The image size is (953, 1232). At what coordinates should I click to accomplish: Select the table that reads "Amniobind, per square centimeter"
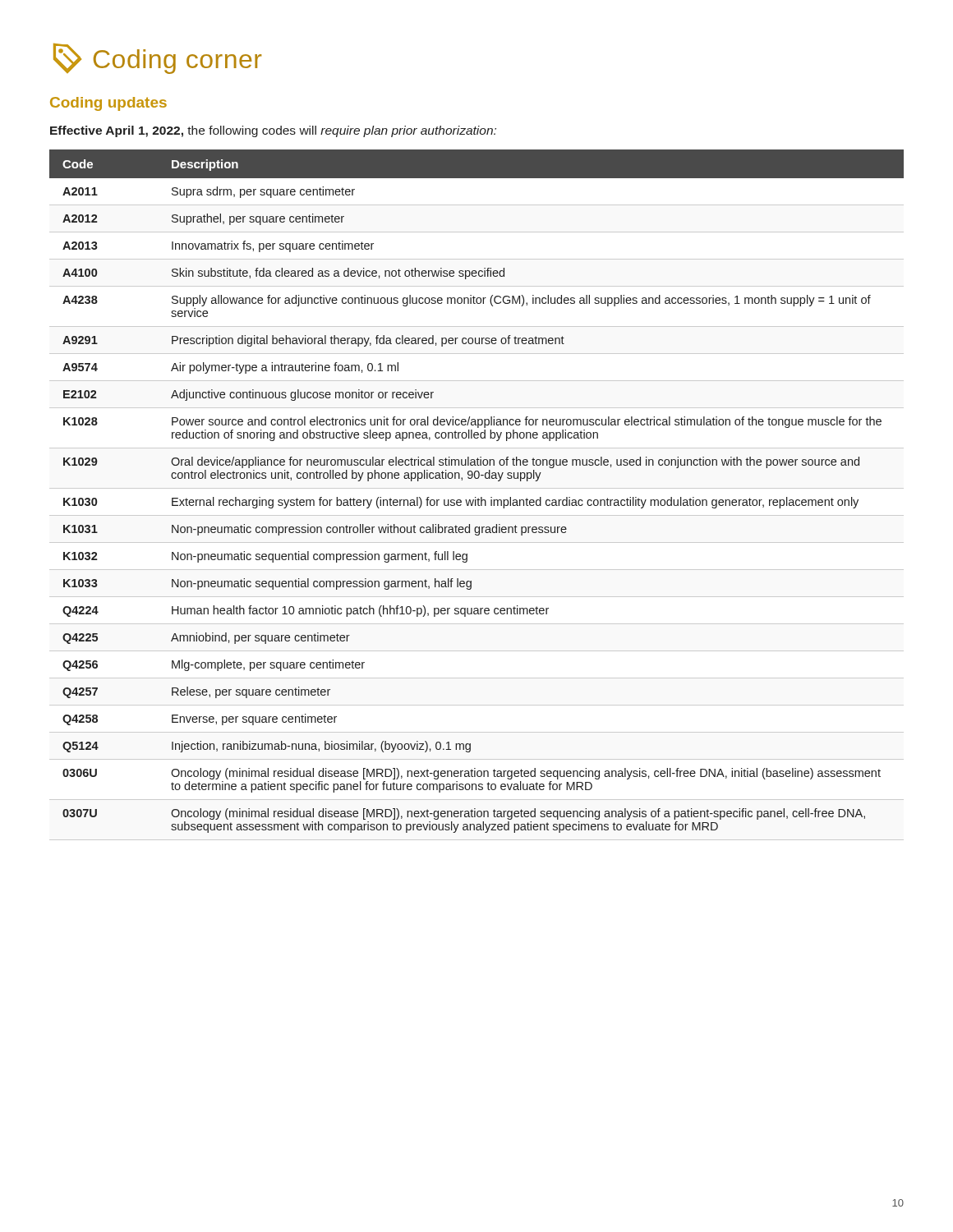[476, 495]
